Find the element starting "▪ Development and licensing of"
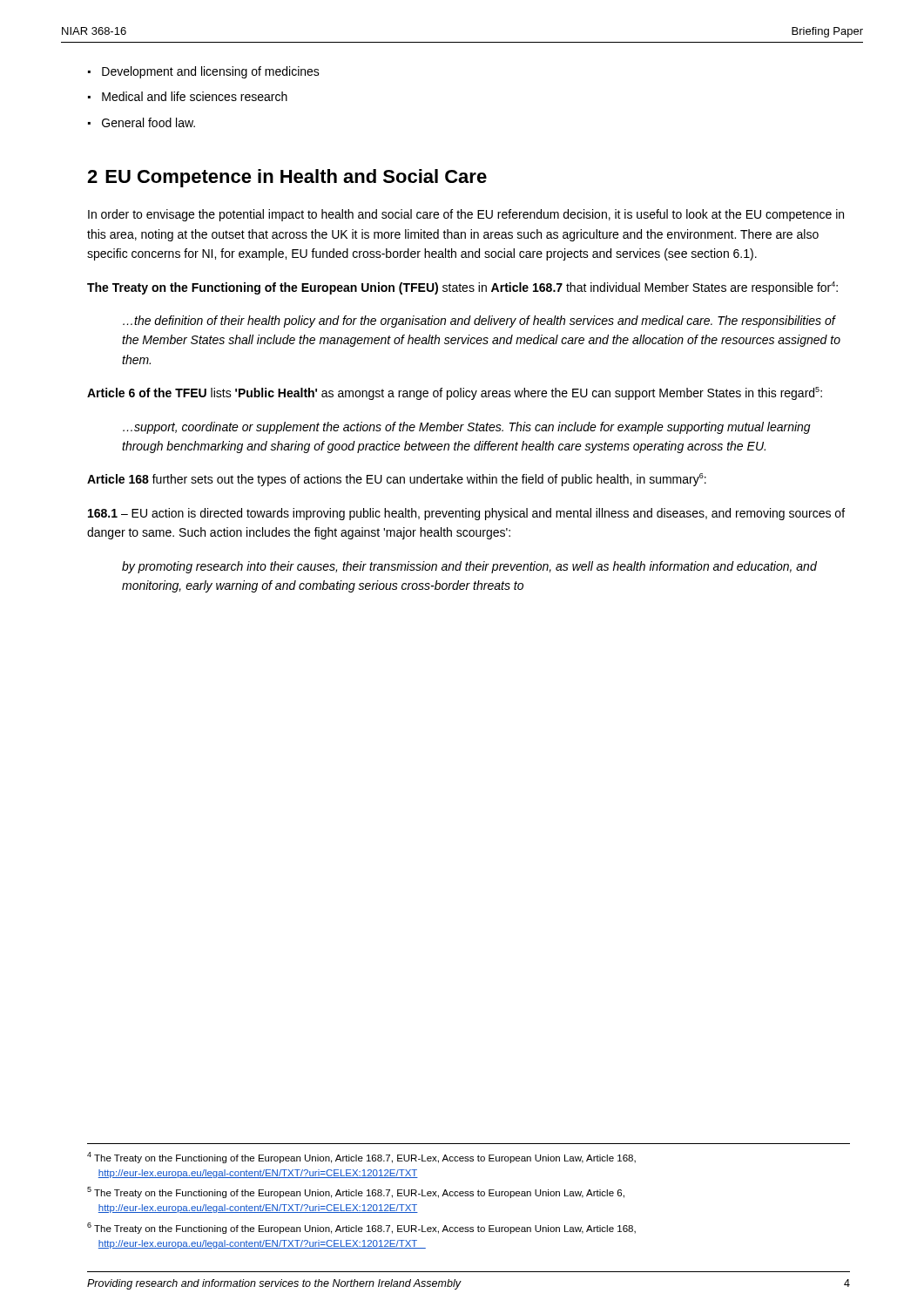 (x=203, y=72)
